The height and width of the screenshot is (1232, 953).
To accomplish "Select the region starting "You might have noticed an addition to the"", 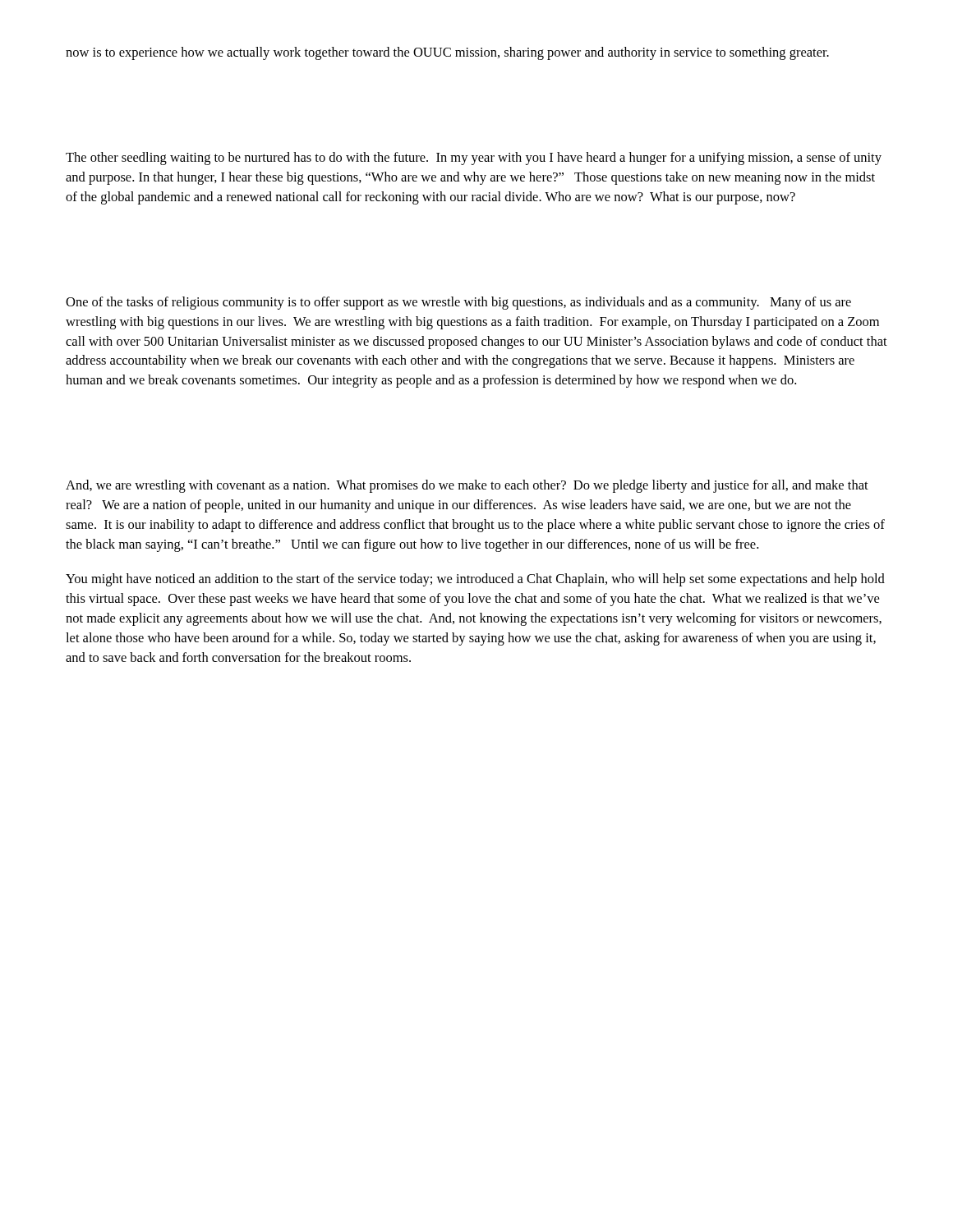I will click(475, 618).
